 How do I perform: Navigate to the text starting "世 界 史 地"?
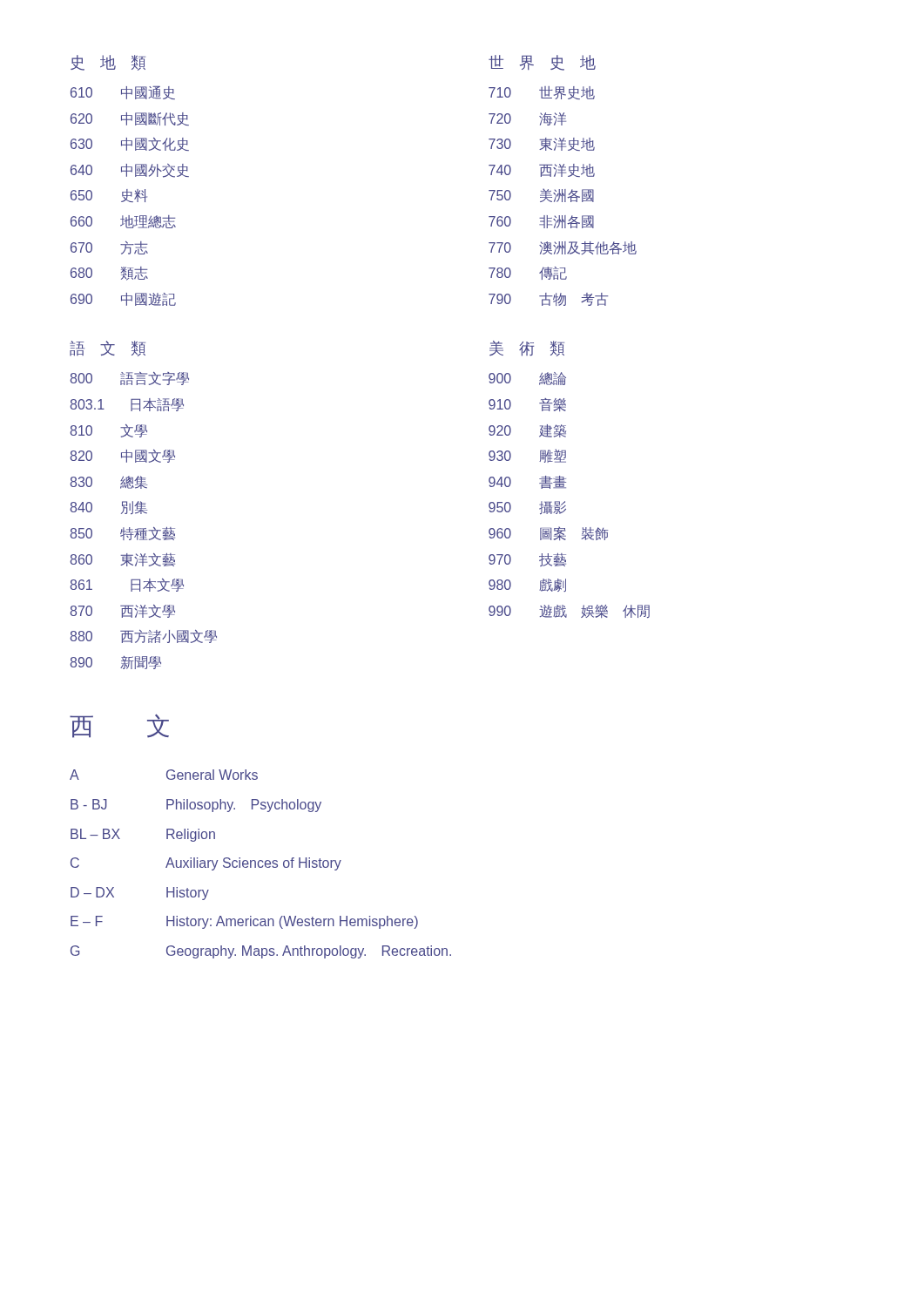click(496, 62)
